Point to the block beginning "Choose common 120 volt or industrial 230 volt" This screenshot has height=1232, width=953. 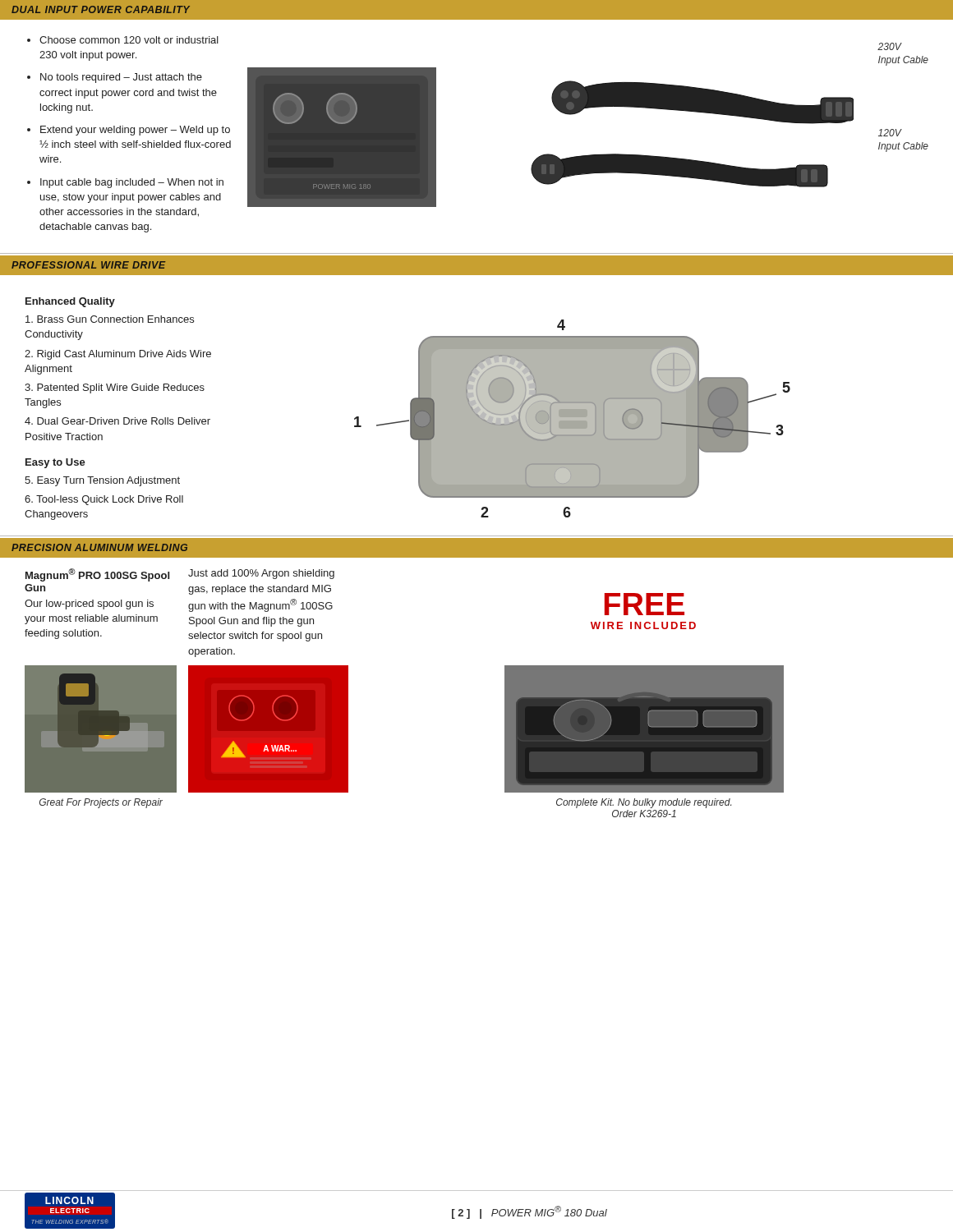click(x=129, y=47)
